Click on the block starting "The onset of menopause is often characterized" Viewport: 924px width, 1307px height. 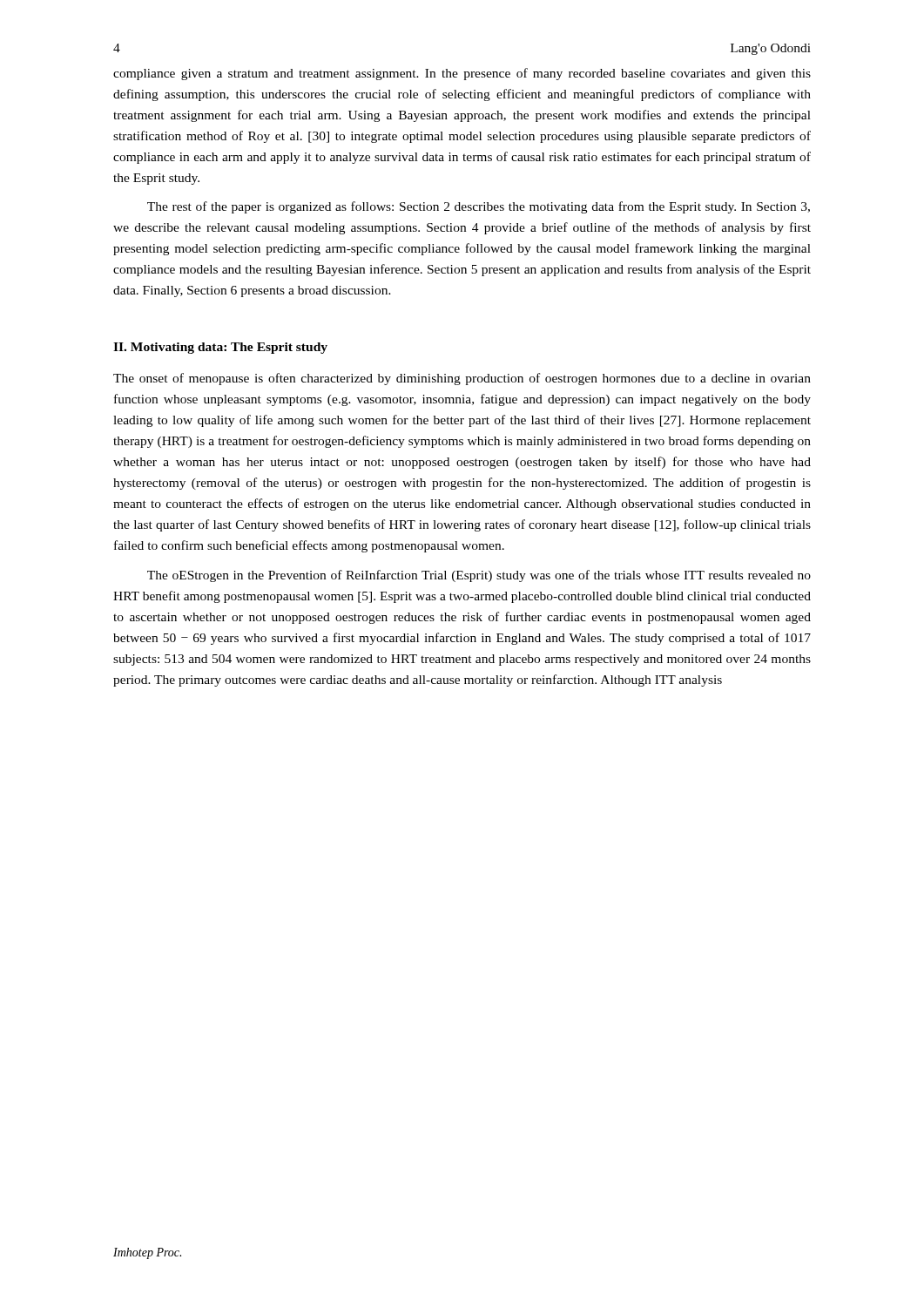(x=462, y=462)
